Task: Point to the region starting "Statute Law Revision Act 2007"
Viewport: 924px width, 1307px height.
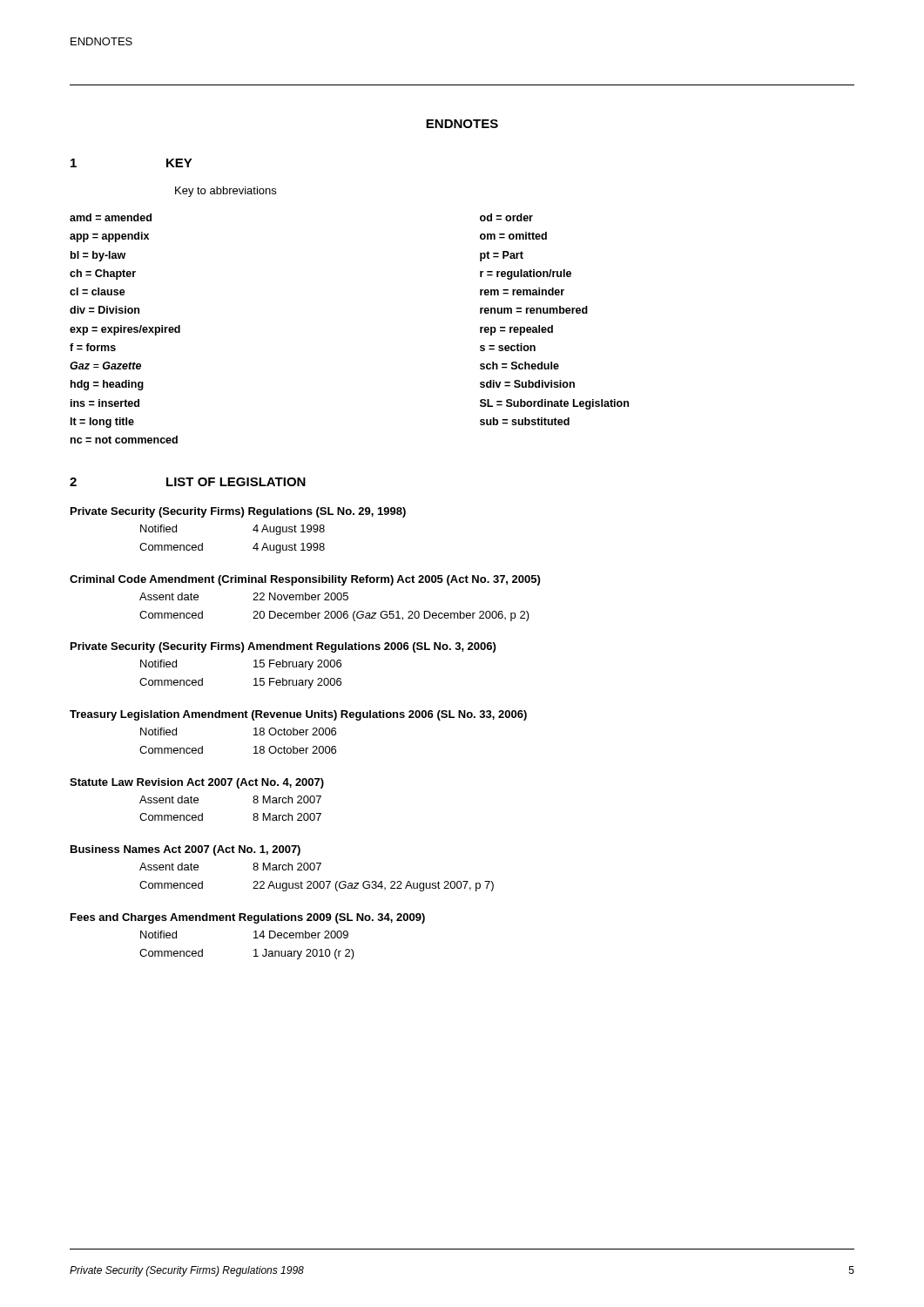Action: coord(197,783)
